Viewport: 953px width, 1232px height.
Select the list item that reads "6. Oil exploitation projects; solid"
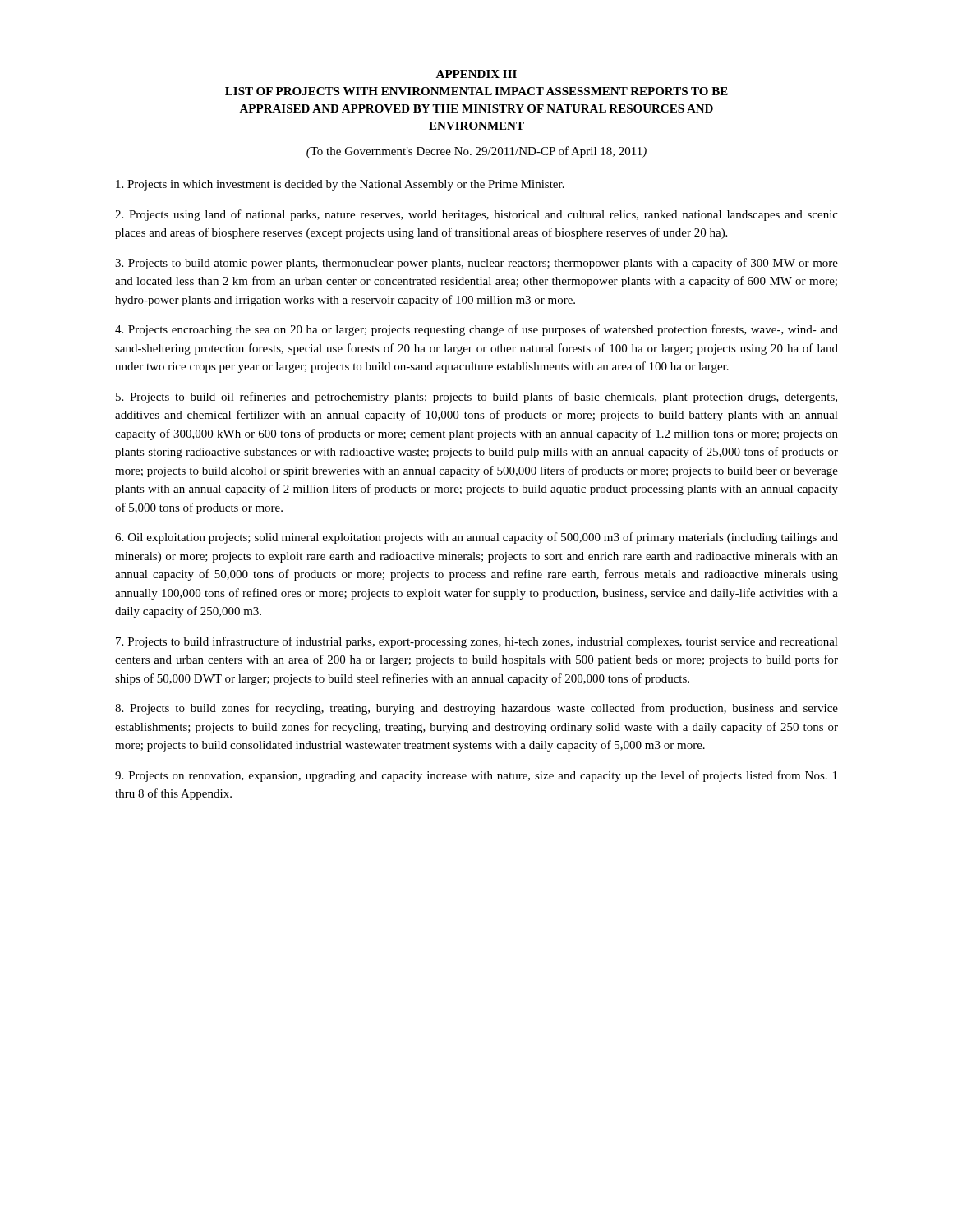476,574
